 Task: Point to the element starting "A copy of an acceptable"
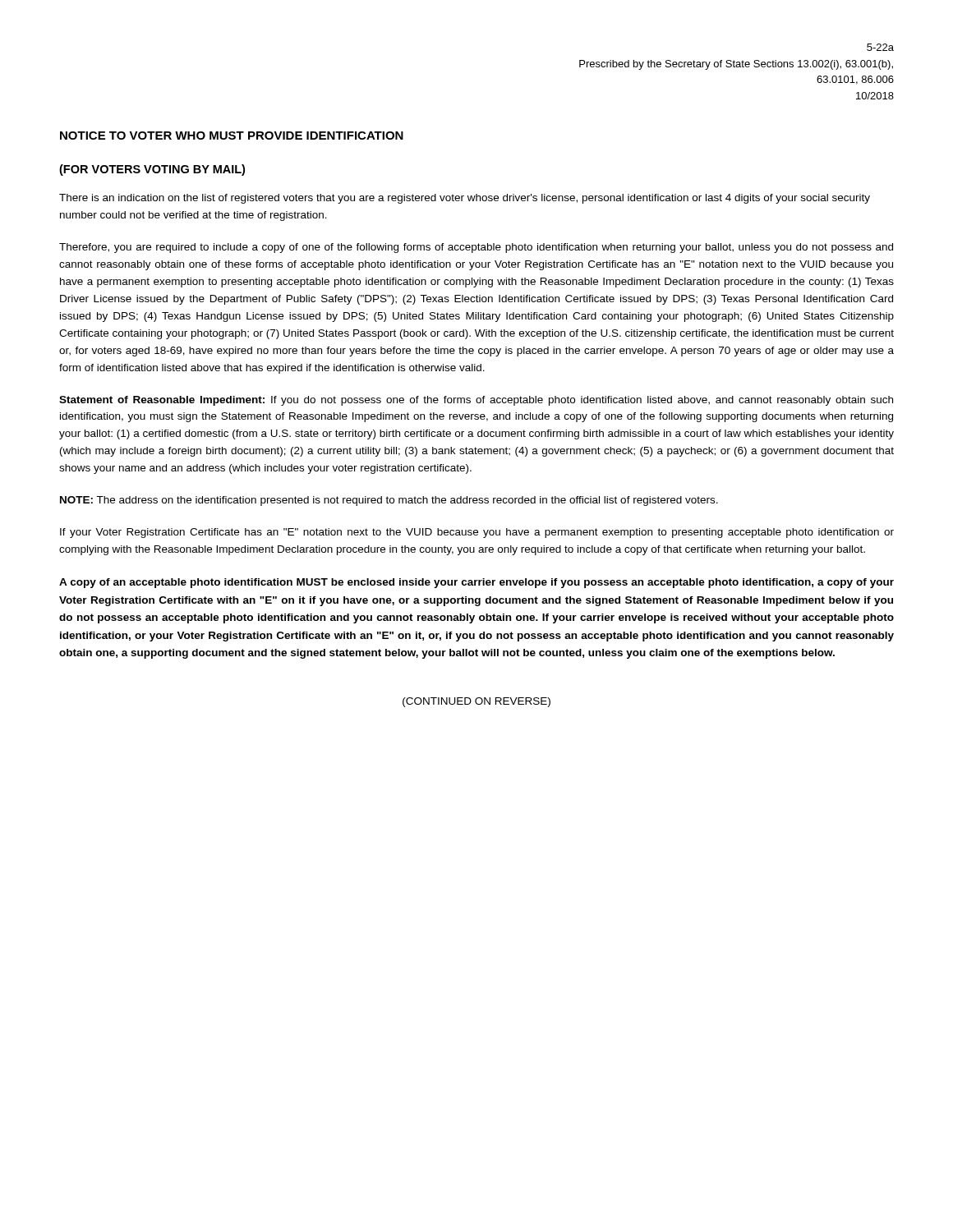pos(476,617)
